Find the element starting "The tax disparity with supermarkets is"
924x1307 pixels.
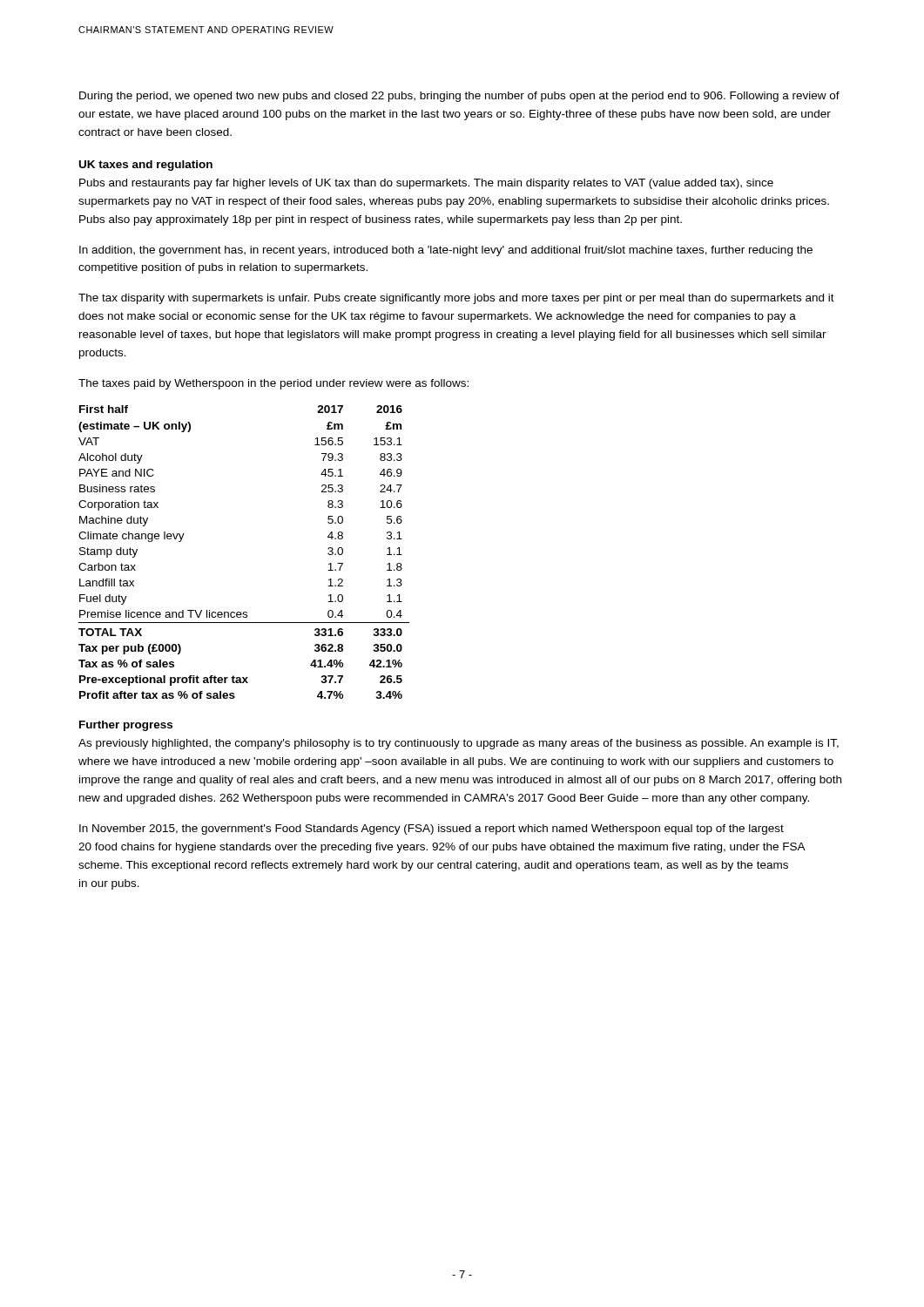(x=456, y=325)
